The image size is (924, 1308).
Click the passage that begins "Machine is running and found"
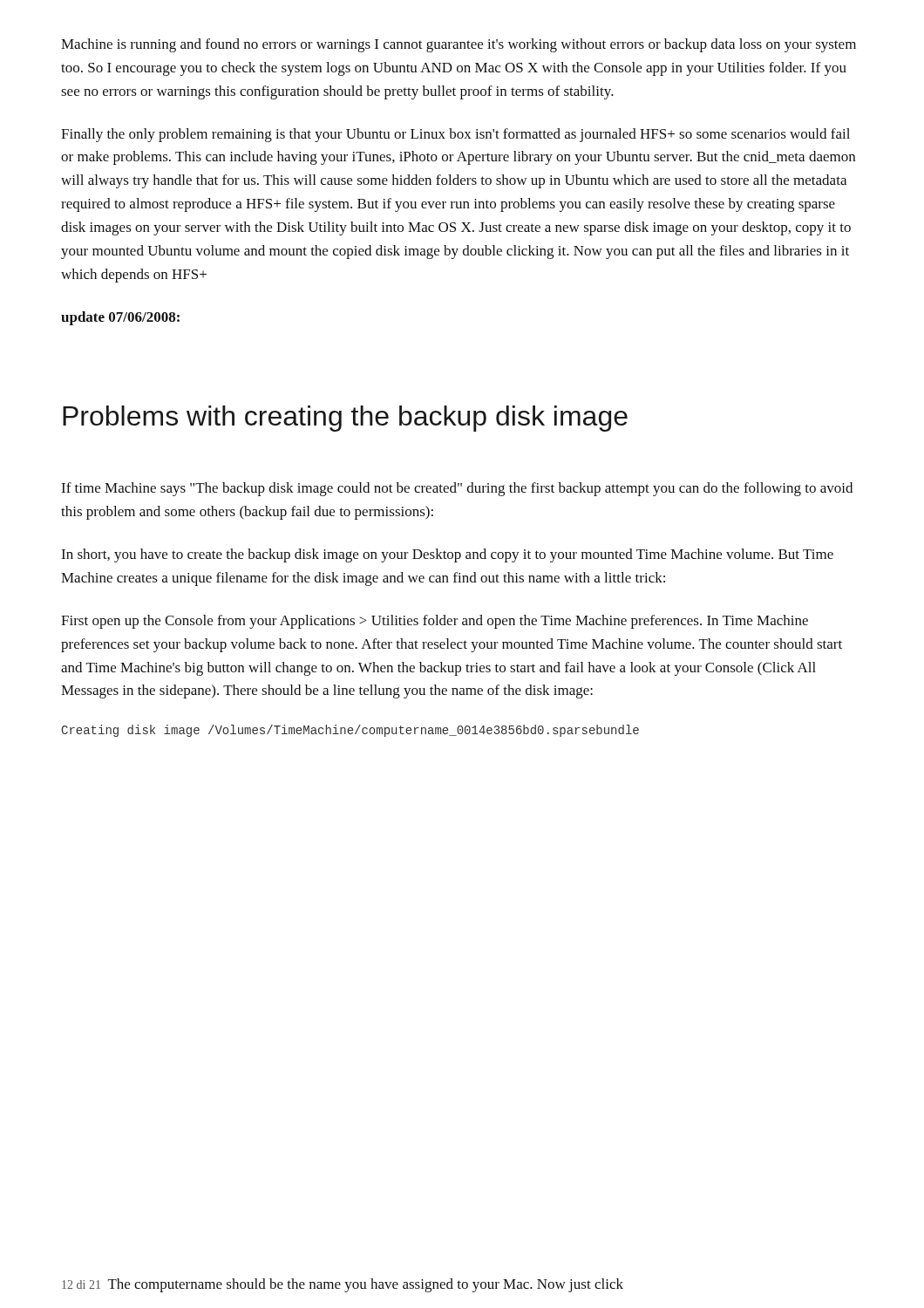tap(459, 67)
